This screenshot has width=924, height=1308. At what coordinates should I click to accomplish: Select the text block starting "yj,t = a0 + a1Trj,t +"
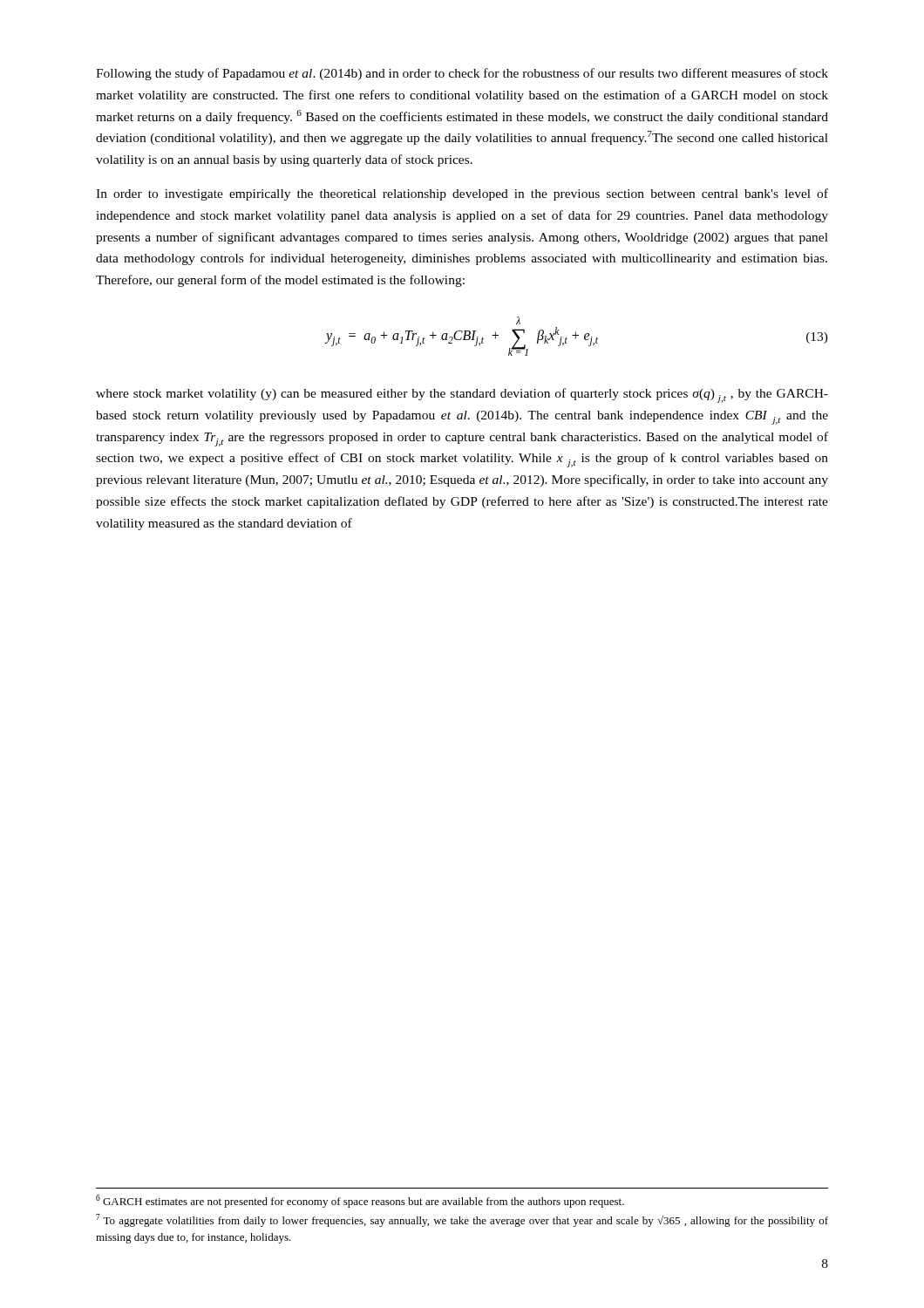577,337
